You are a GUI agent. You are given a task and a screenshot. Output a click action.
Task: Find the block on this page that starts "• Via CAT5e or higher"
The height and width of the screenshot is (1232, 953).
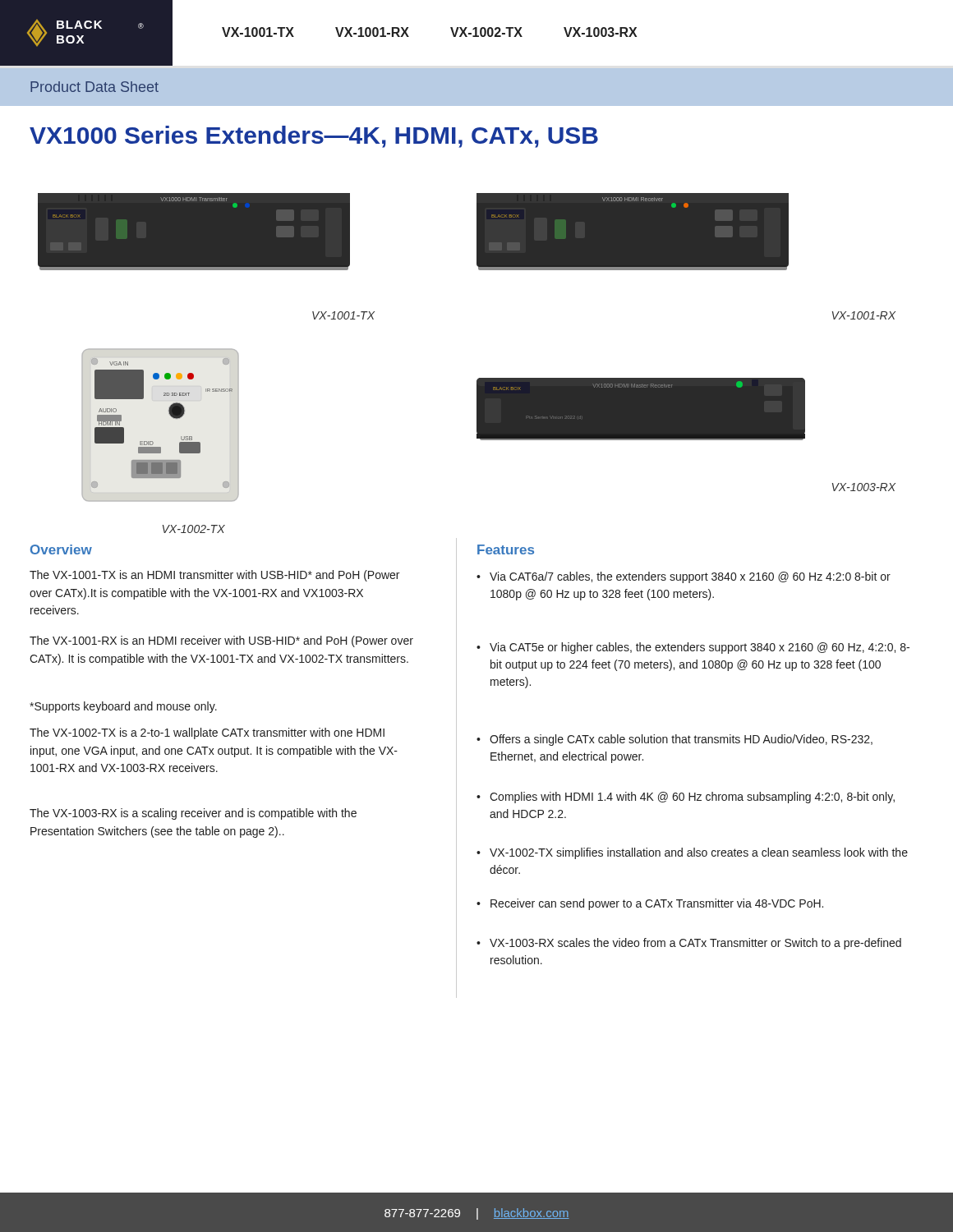coord(694,665)
